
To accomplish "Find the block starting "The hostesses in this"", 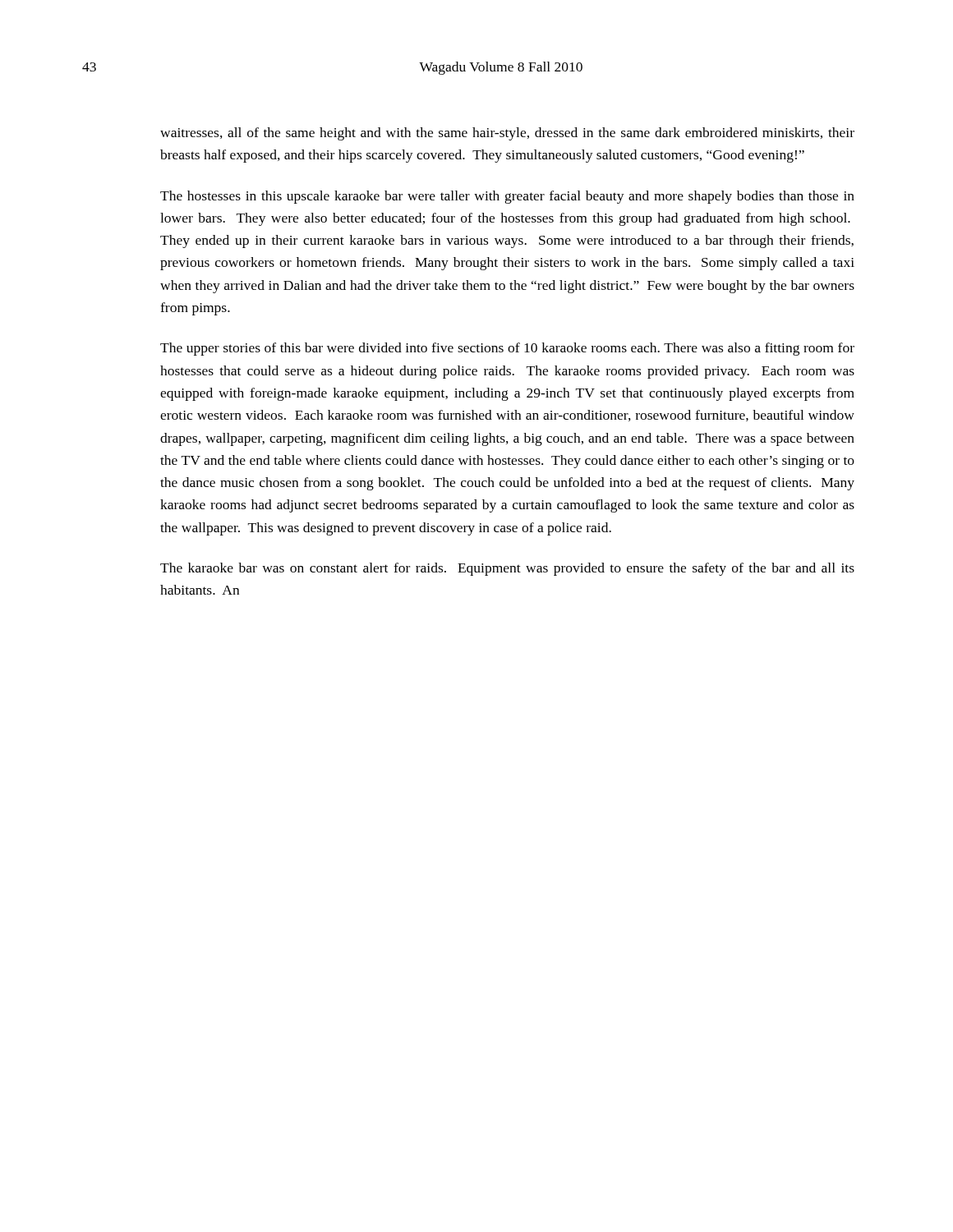I will 507,251.
